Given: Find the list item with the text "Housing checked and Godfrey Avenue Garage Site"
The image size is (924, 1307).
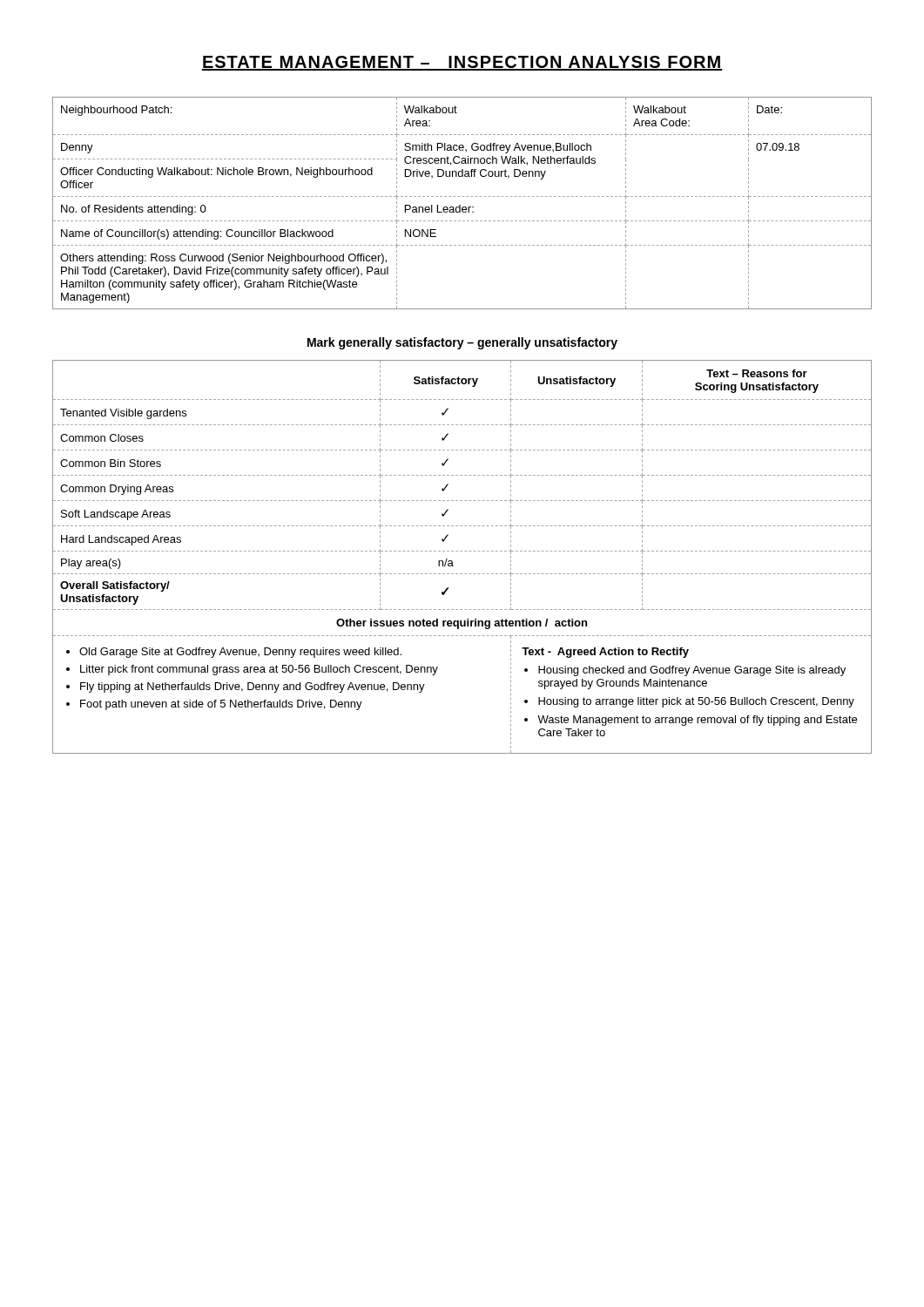Looking at the screenshot, I should (692, 676).
